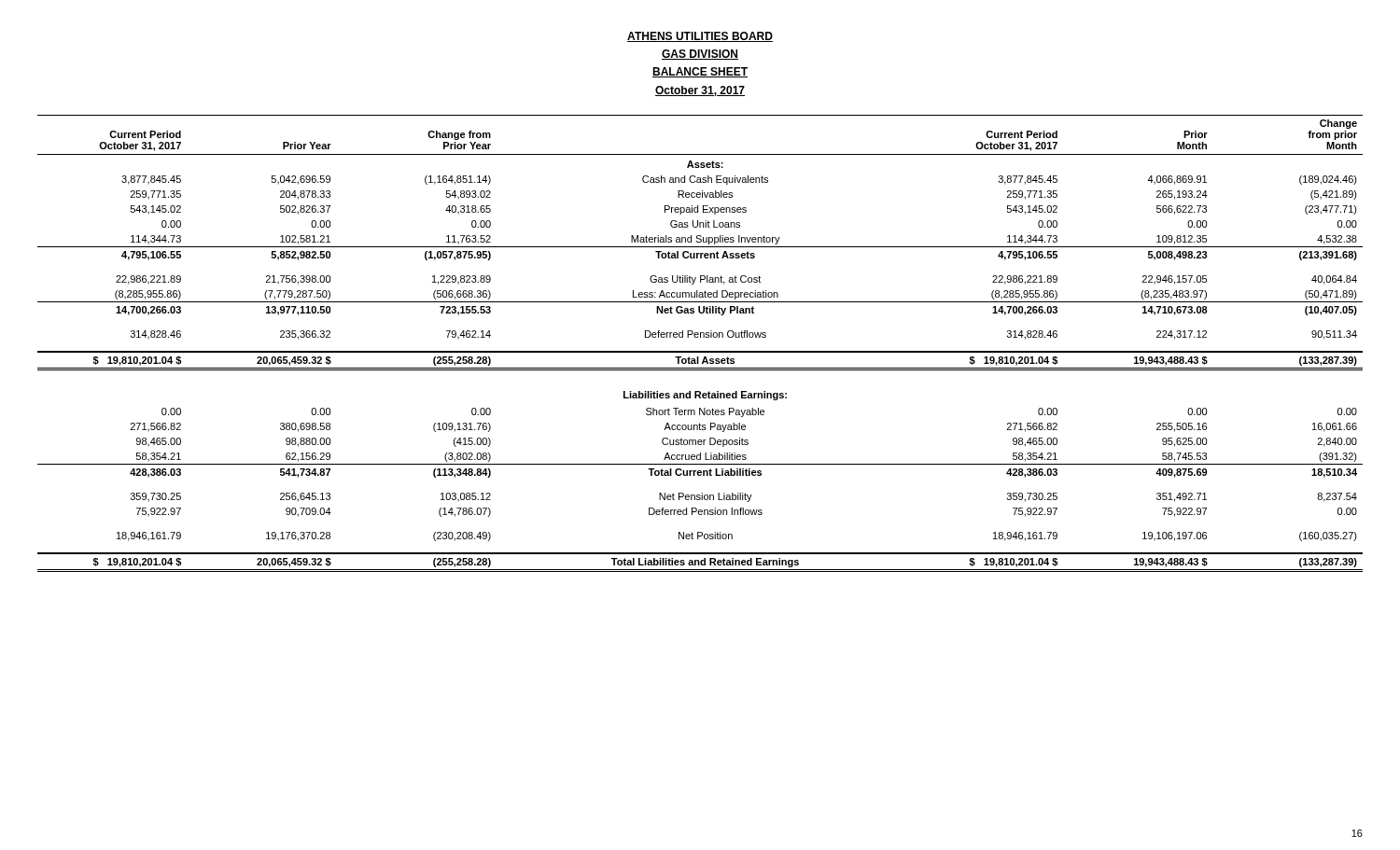Click on the title with the text "ATHENS UTILITIES BOARD GAS DIVISION BALANCE SHEET"

pos(700,64)
